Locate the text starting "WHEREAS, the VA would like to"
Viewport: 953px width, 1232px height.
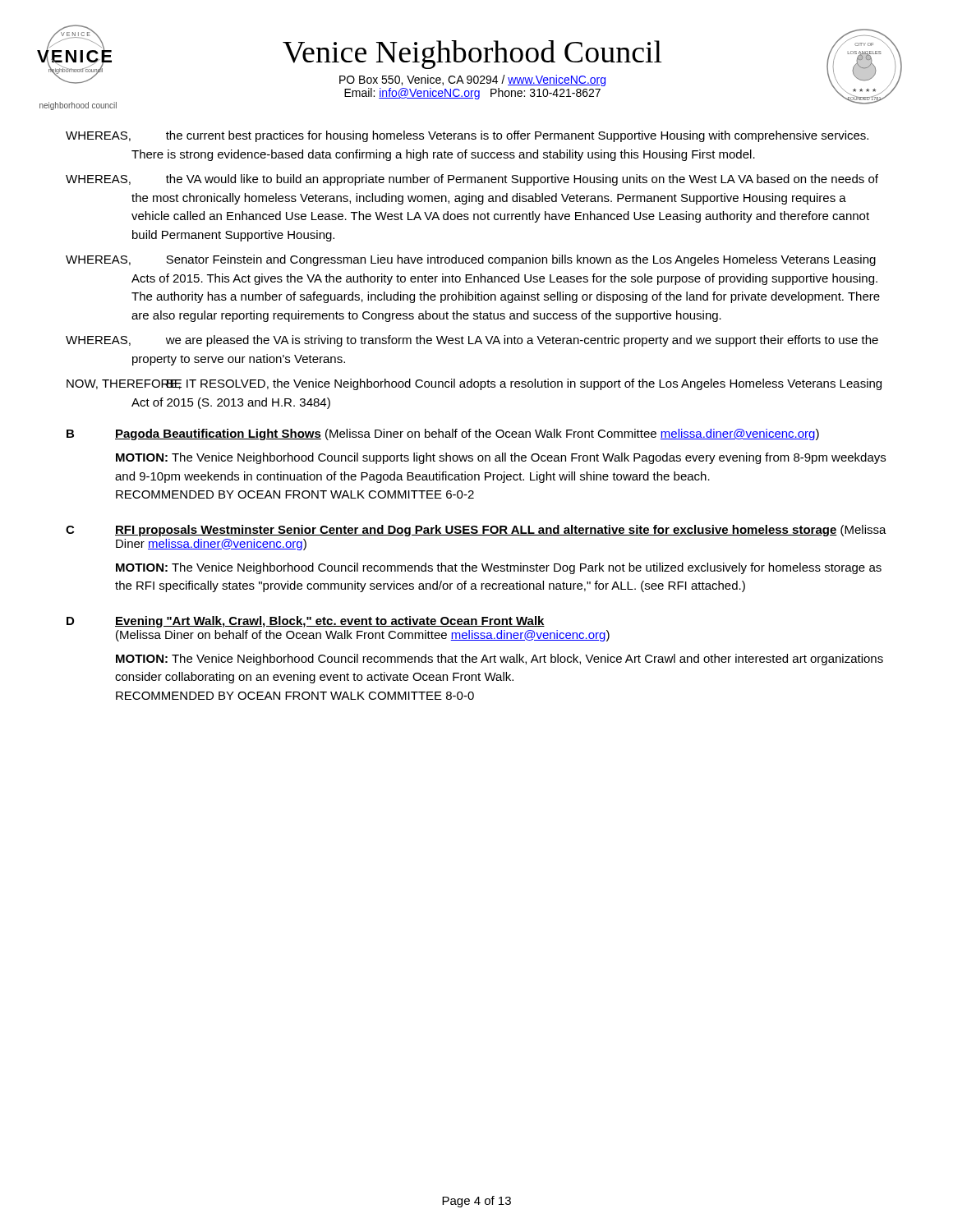pyautogui.click(x=476, y=207)
